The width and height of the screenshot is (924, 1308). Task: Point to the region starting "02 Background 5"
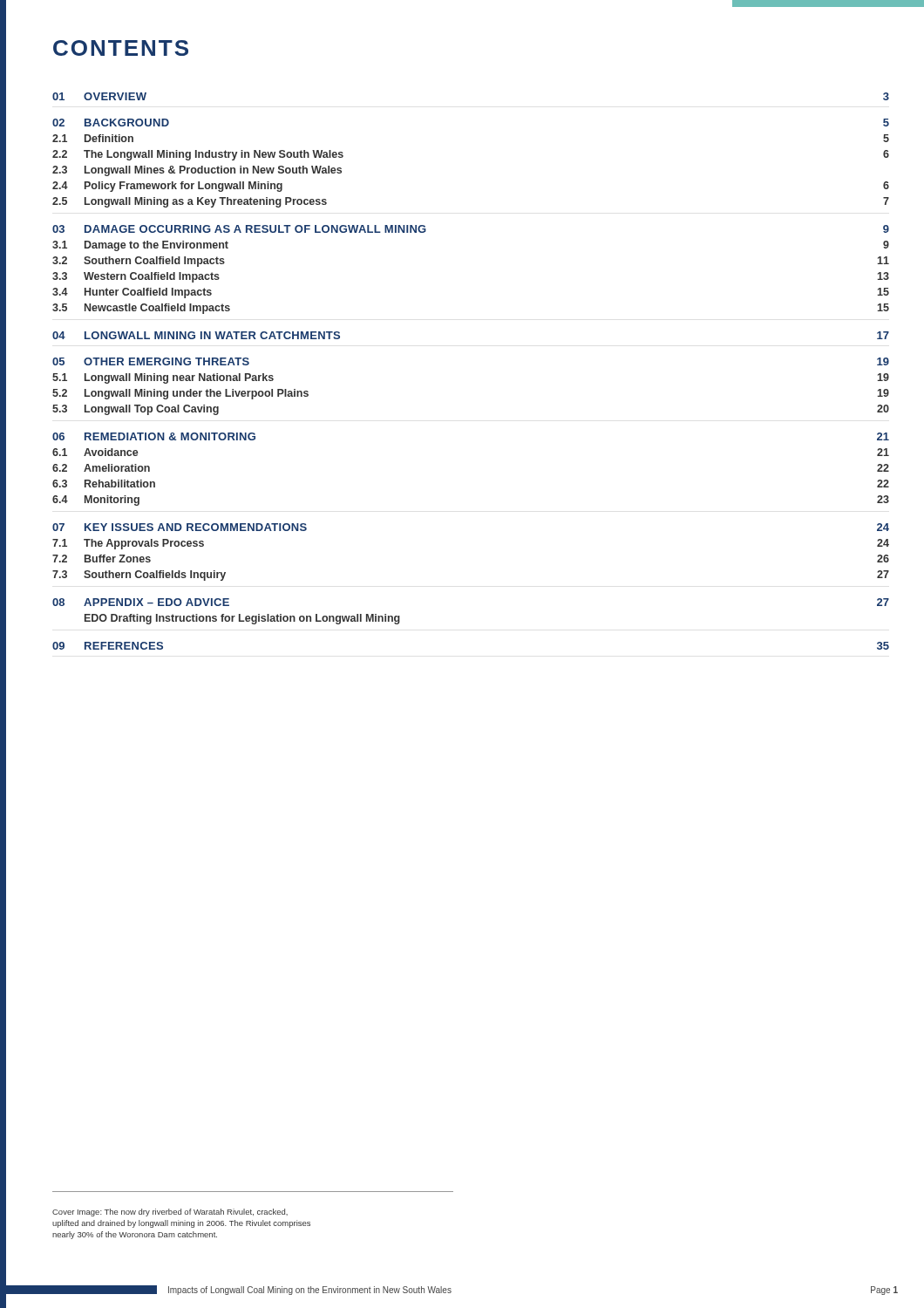coord(130,123)
